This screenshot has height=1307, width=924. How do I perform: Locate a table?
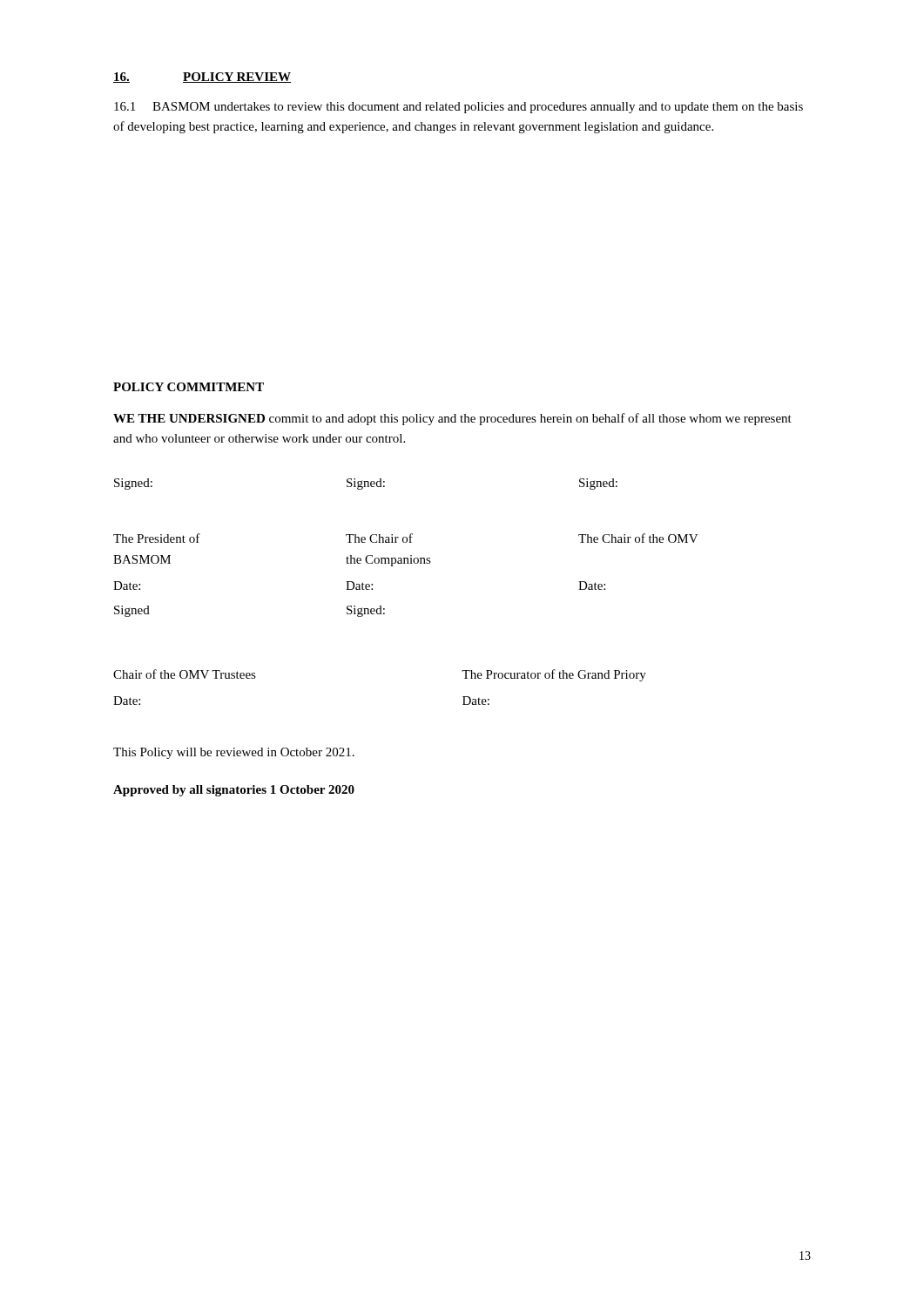pyautogui.click(x=462, y=592)
